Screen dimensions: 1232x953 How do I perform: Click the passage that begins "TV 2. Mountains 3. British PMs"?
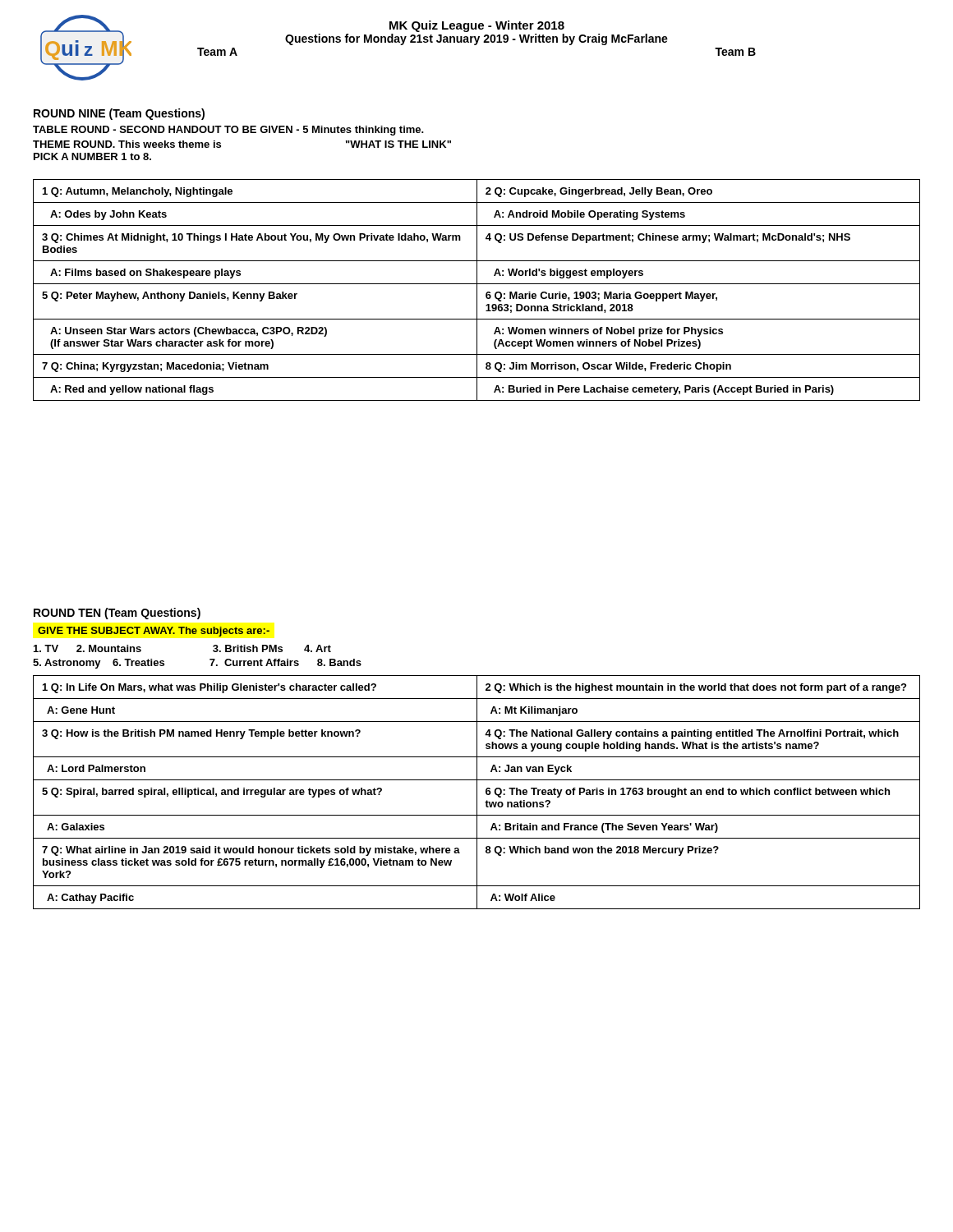pos(53,648)
